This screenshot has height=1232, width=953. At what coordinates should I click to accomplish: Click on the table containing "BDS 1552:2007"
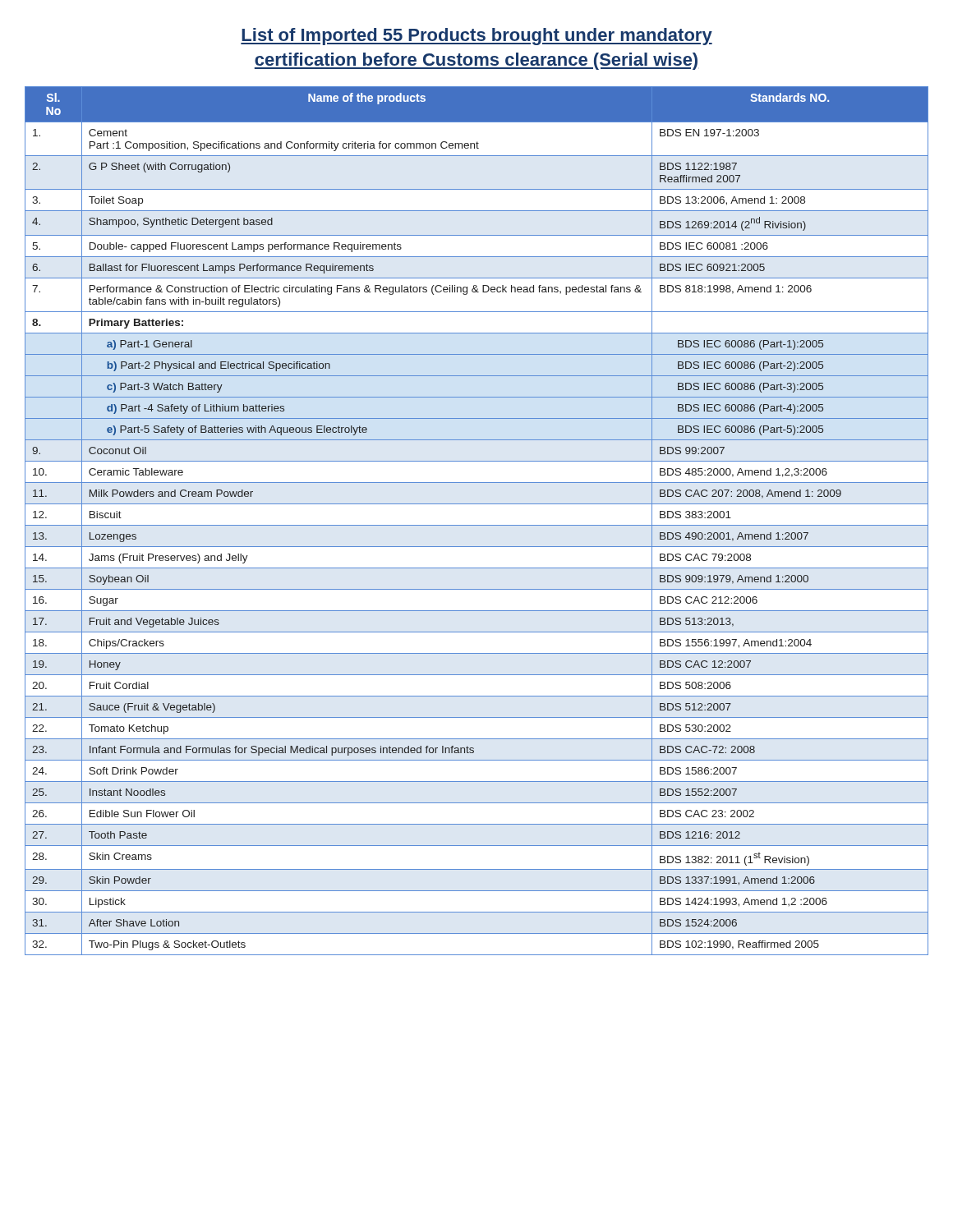coord(476,521)
